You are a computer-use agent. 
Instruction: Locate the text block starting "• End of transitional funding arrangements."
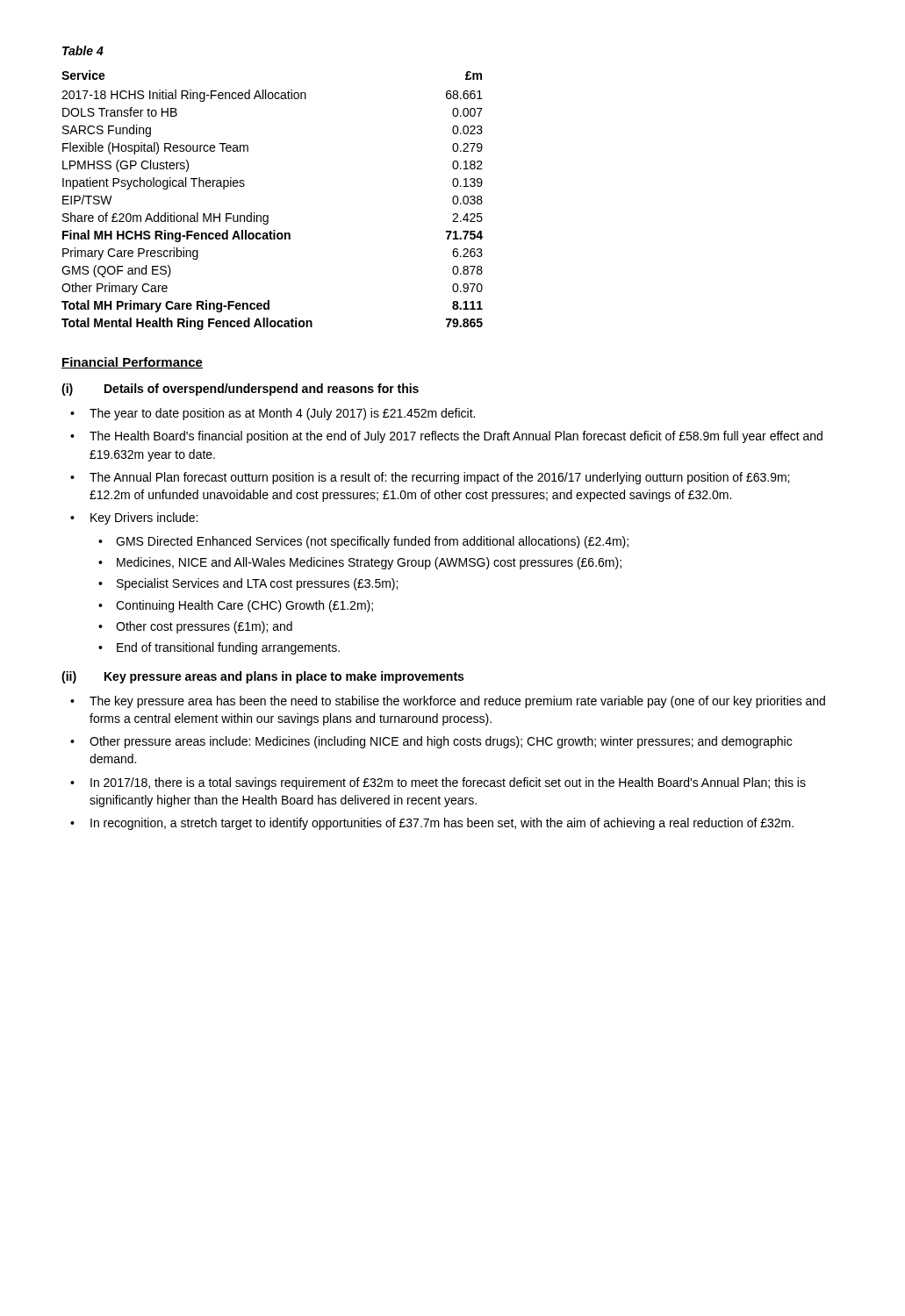(219, 648)
